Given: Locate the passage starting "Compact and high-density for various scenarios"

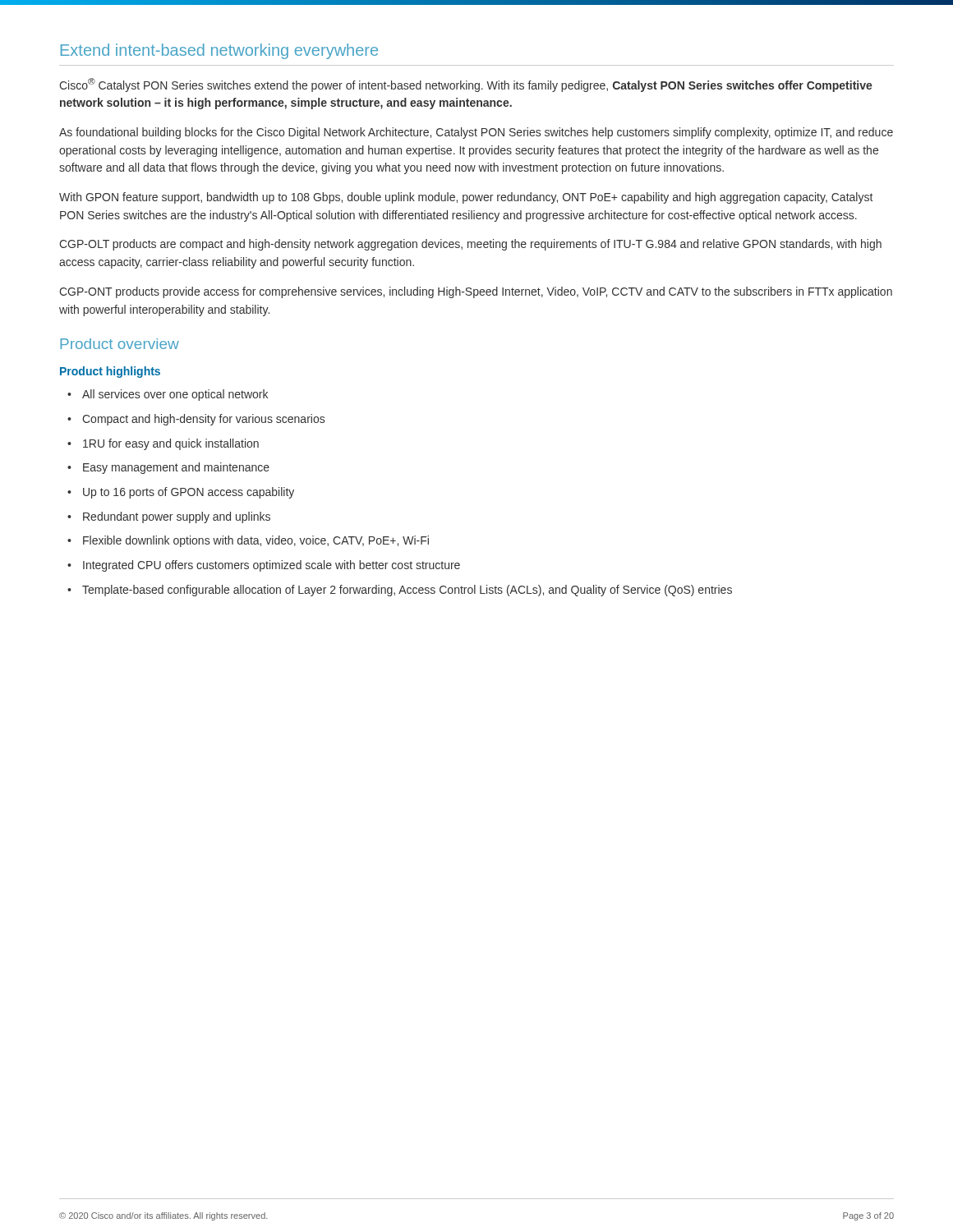Looking at the screenshot, I should tap(204, 419).
